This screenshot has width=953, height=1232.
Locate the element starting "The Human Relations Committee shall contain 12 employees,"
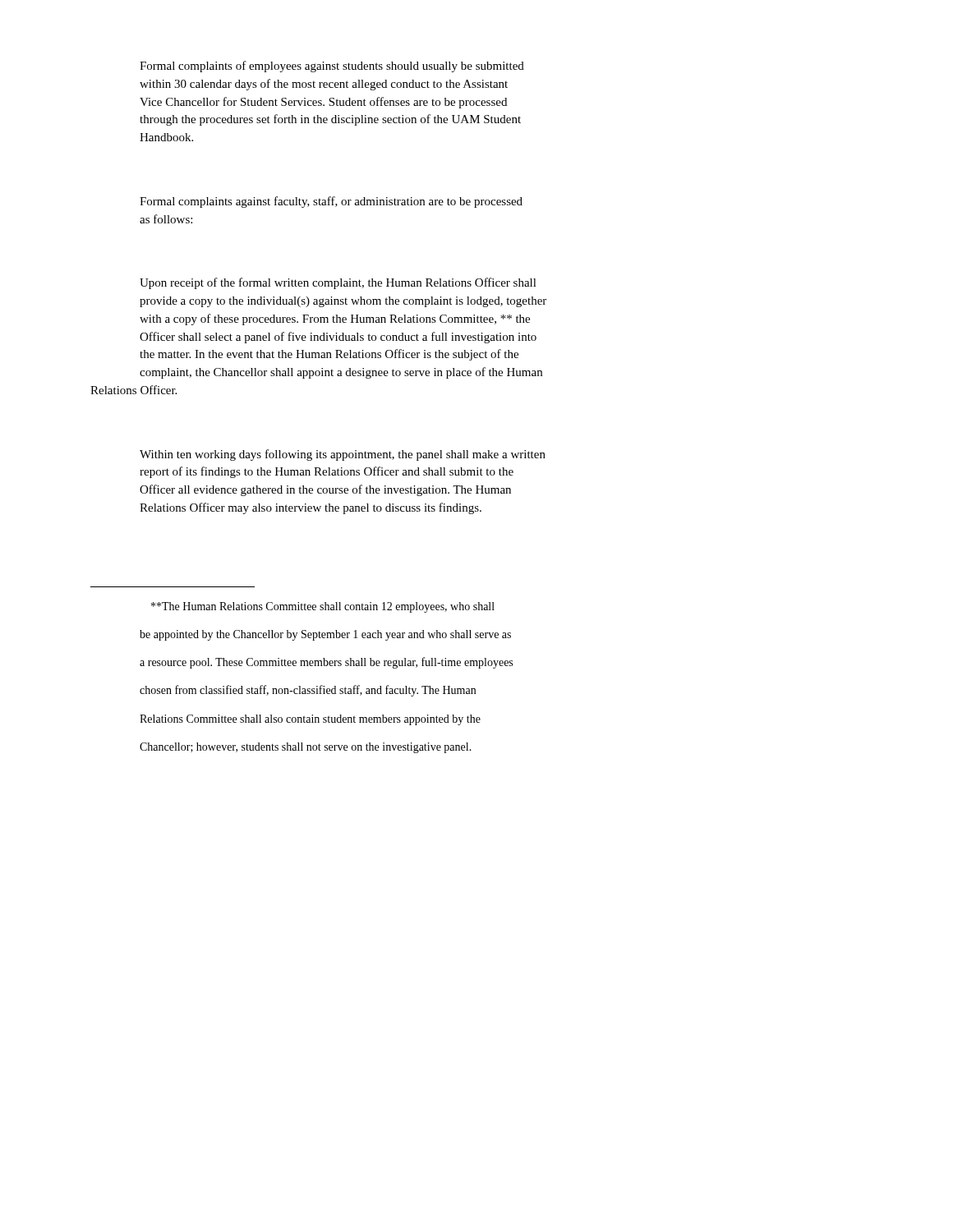[x=476, y=677]
